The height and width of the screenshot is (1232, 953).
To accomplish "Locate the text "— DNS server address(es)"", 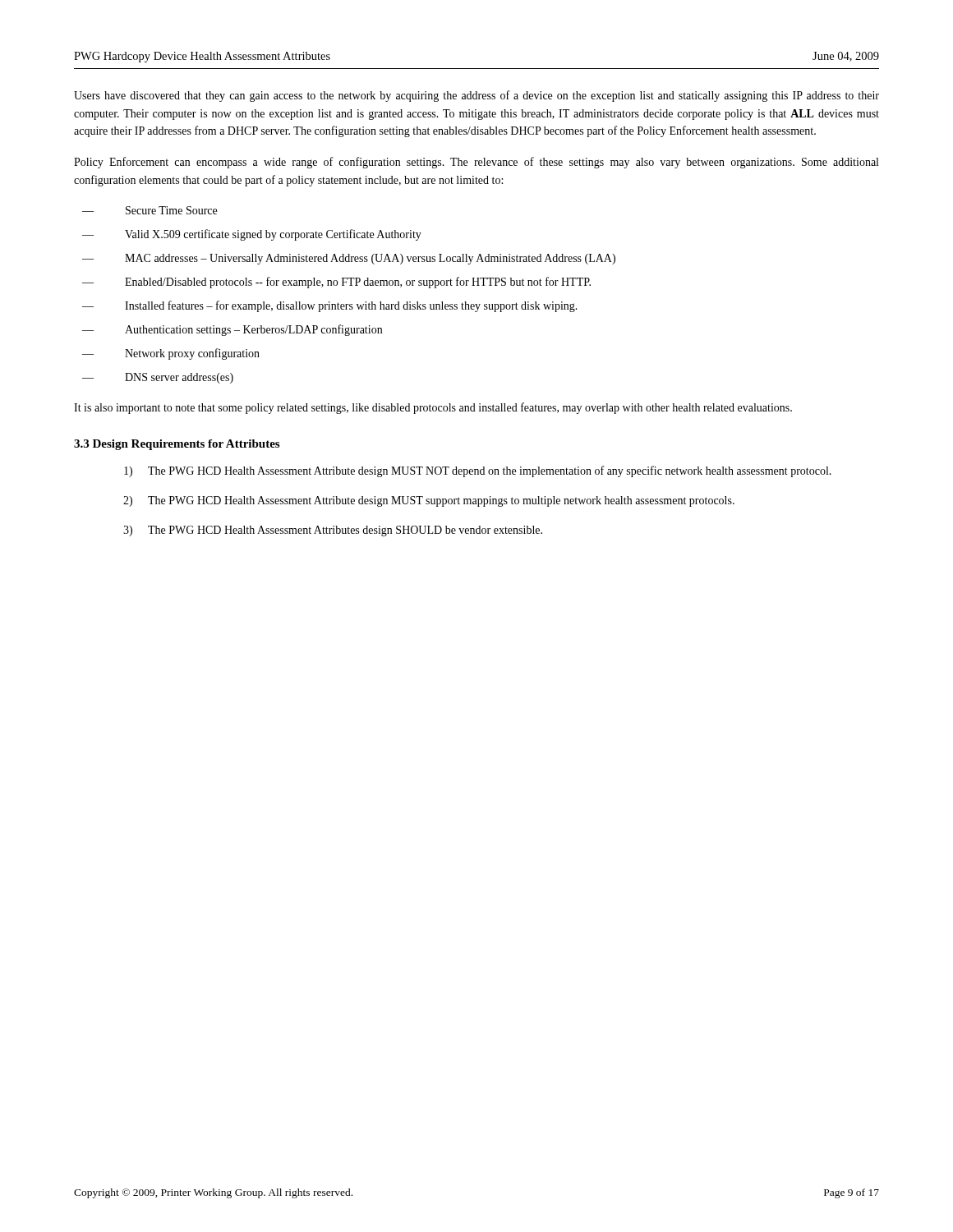I will 158,378.
